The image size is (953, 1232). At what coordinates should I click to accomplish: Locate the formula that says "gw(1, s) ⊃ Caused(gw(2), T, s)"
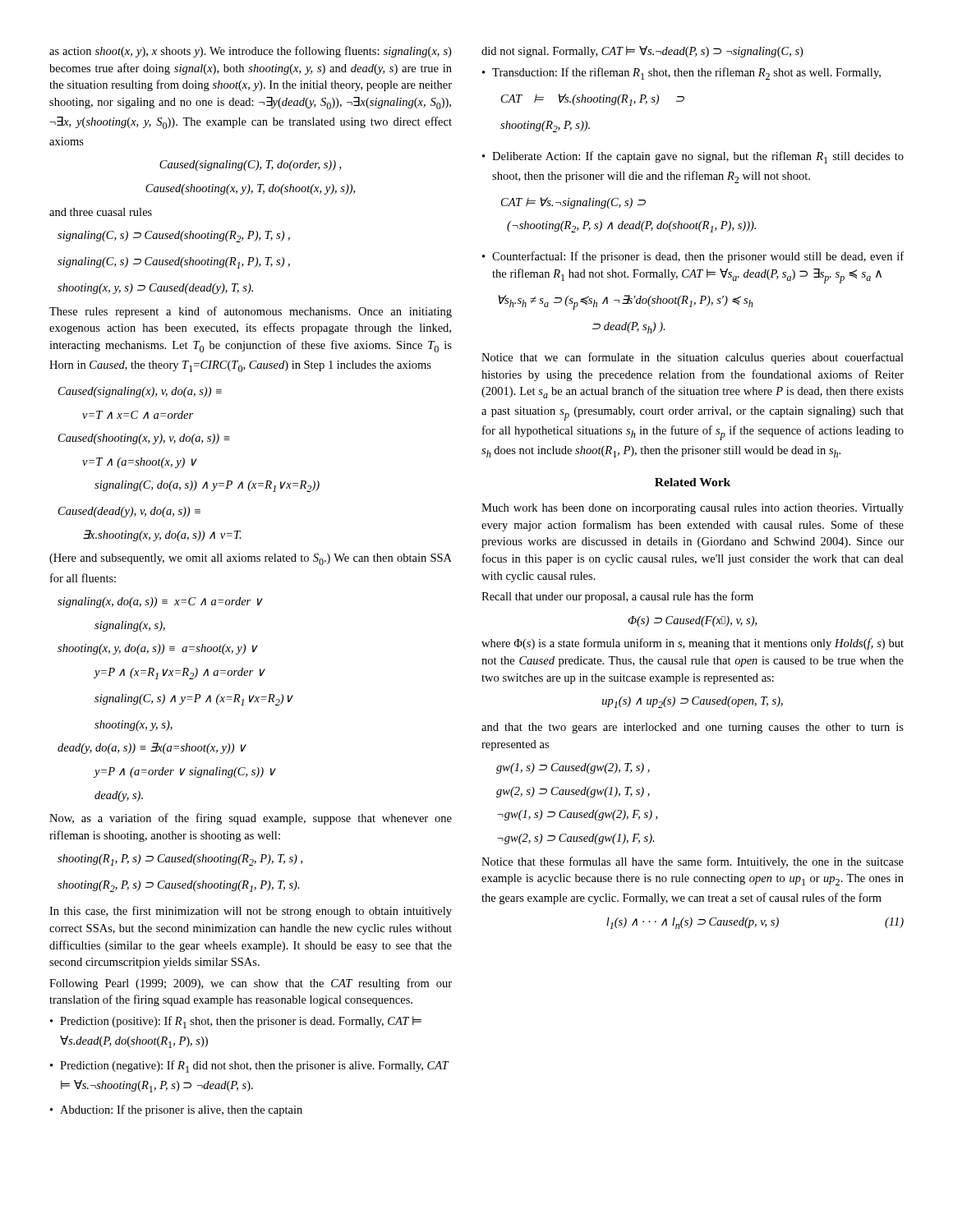point(573,768)
